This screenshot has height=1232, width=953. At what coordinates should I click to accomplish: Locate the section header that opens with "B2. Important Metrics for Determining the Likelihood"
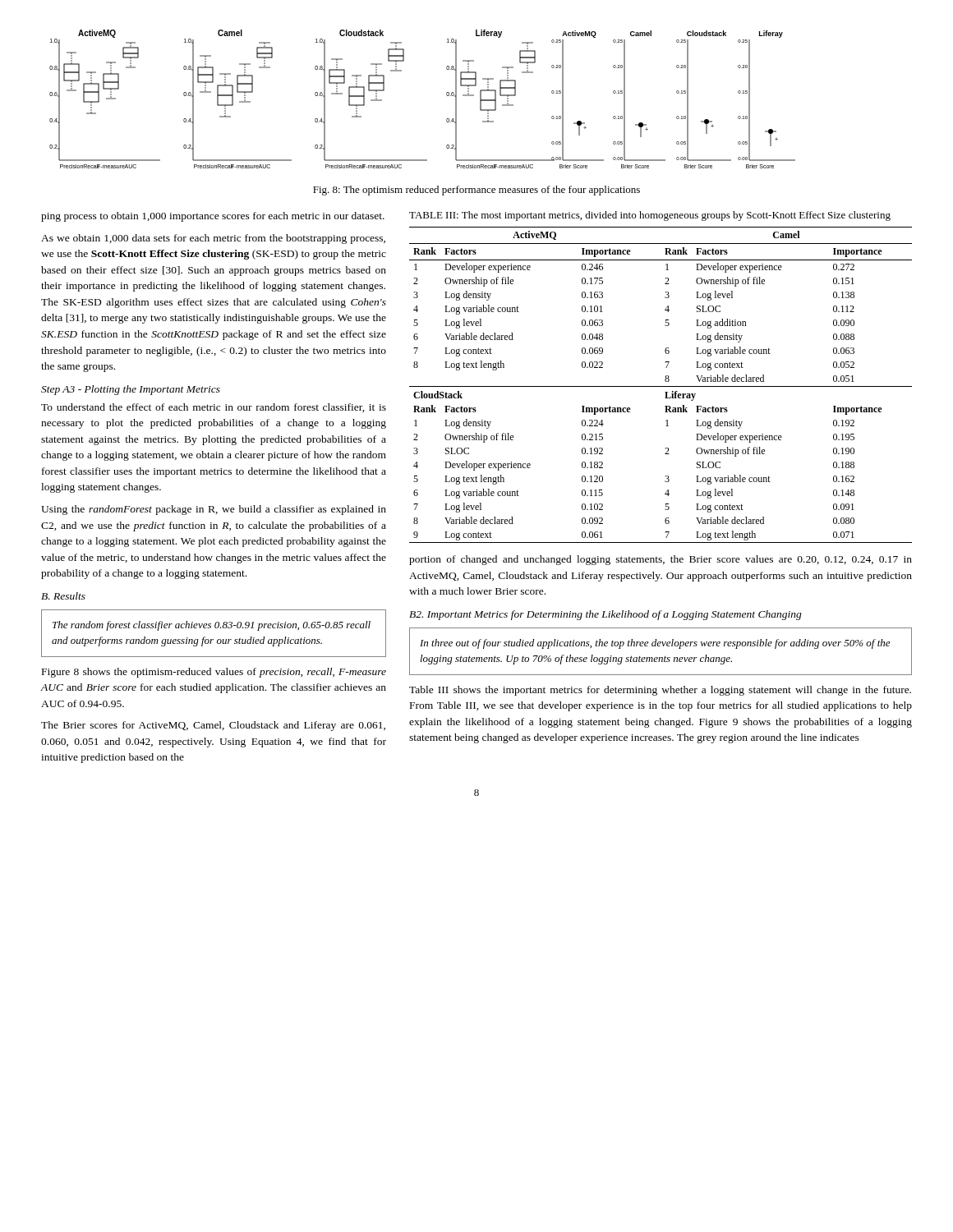(661, 614)
